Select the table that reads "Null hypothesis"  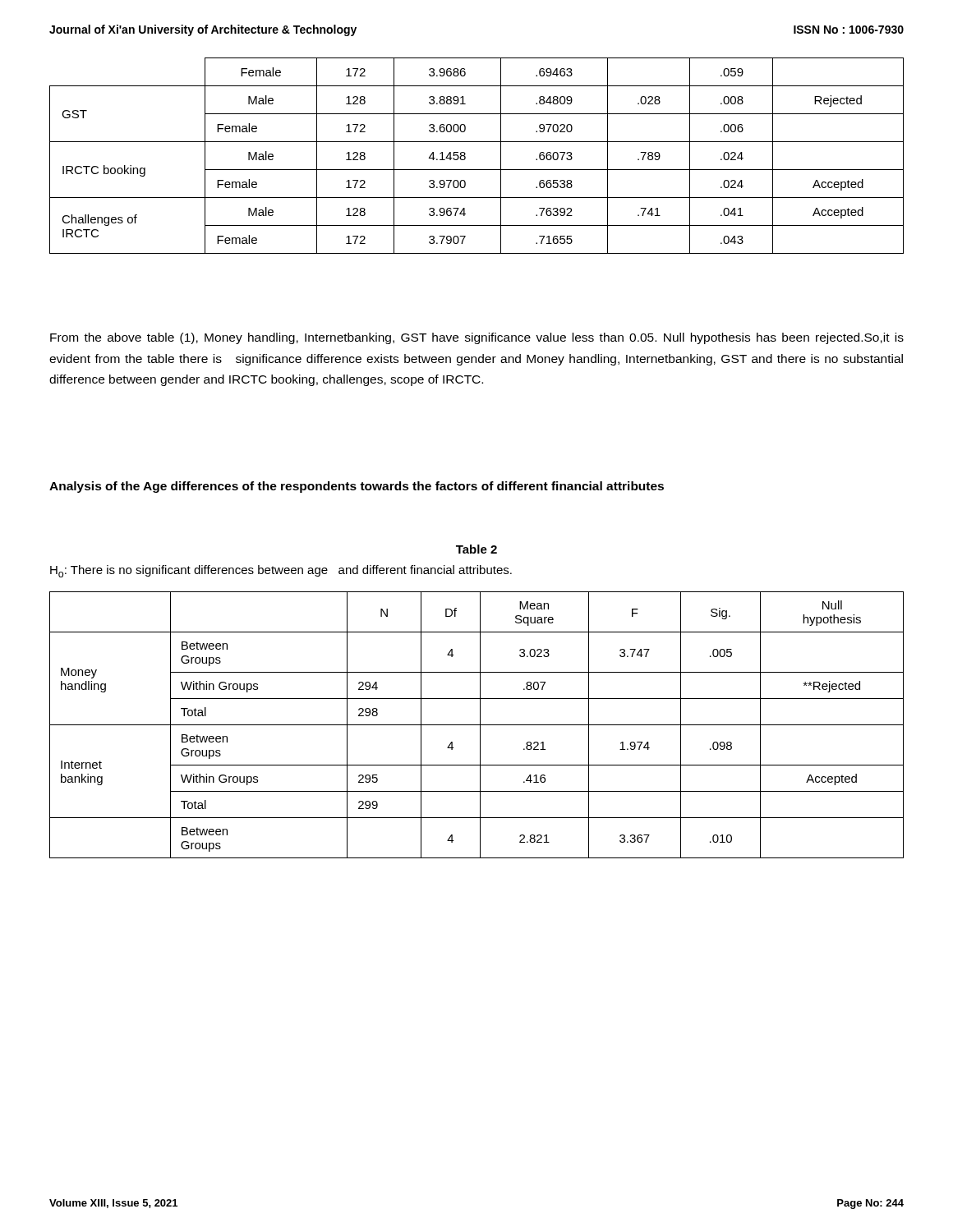pyautogui.click(x=476, y=725)
